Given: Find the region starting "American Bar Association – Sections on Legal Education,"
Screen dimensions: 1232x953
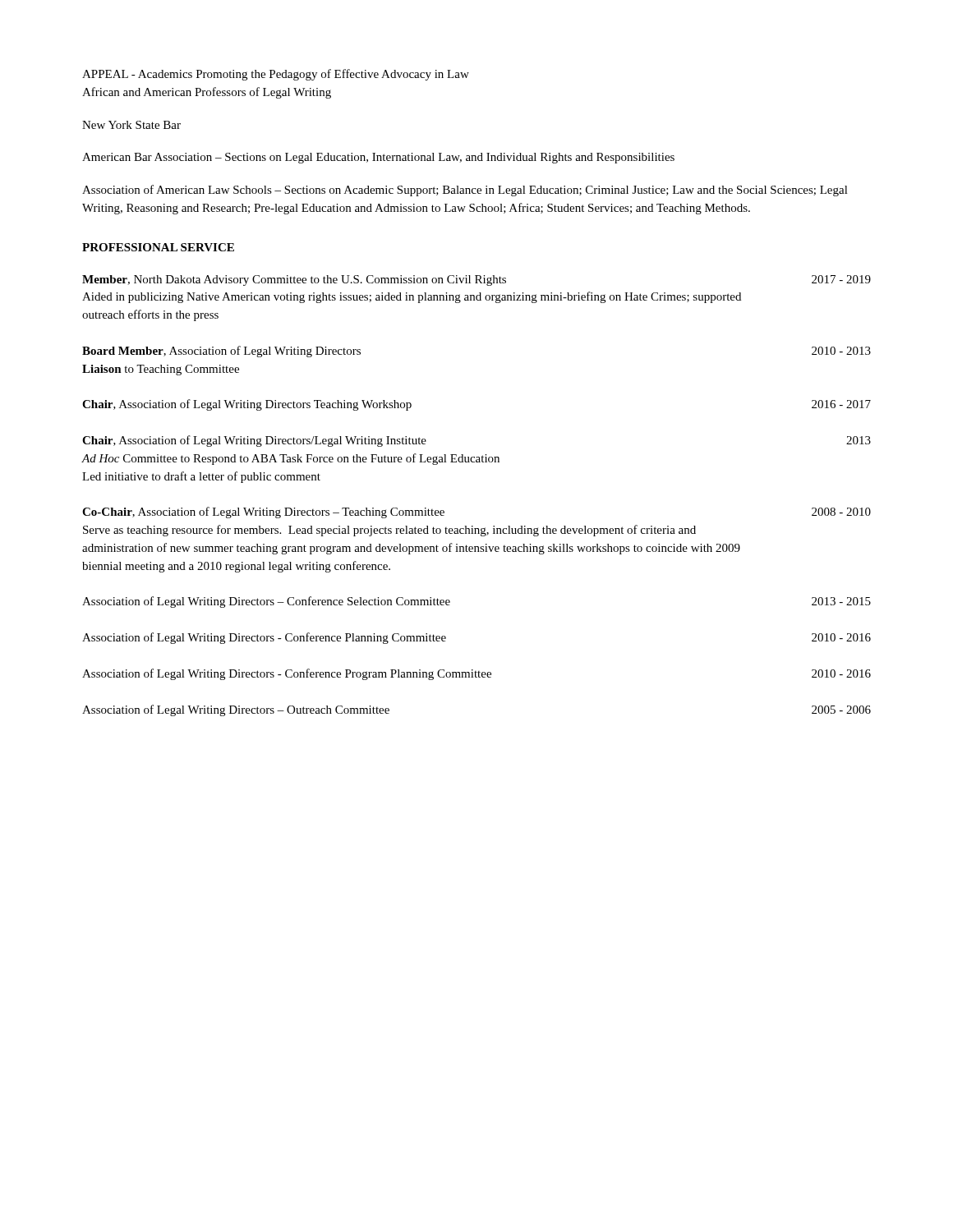Looking at the screenshot, I should [378, 157].
